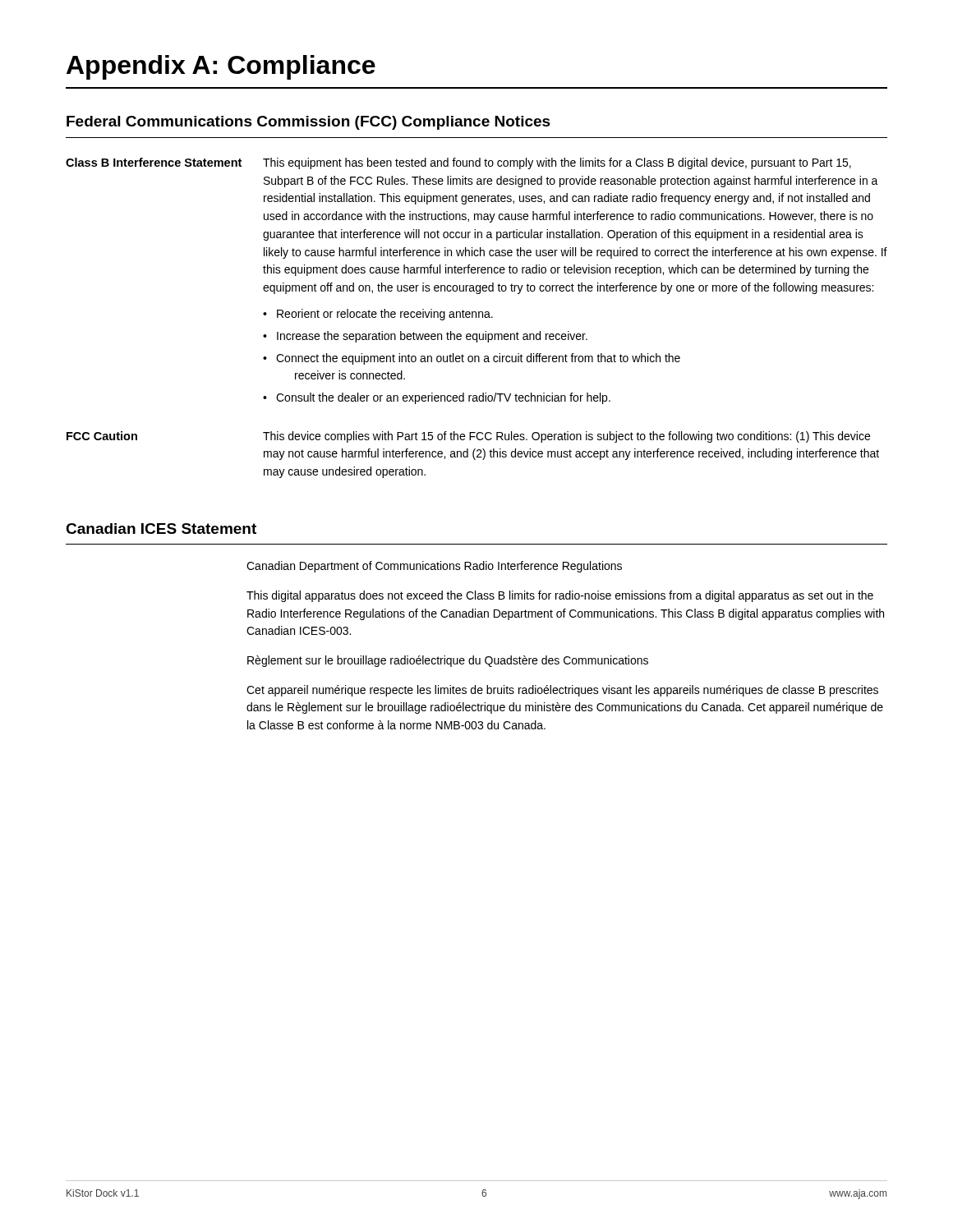Point to the region starting "Increase the separation between the"

point(432,336)
